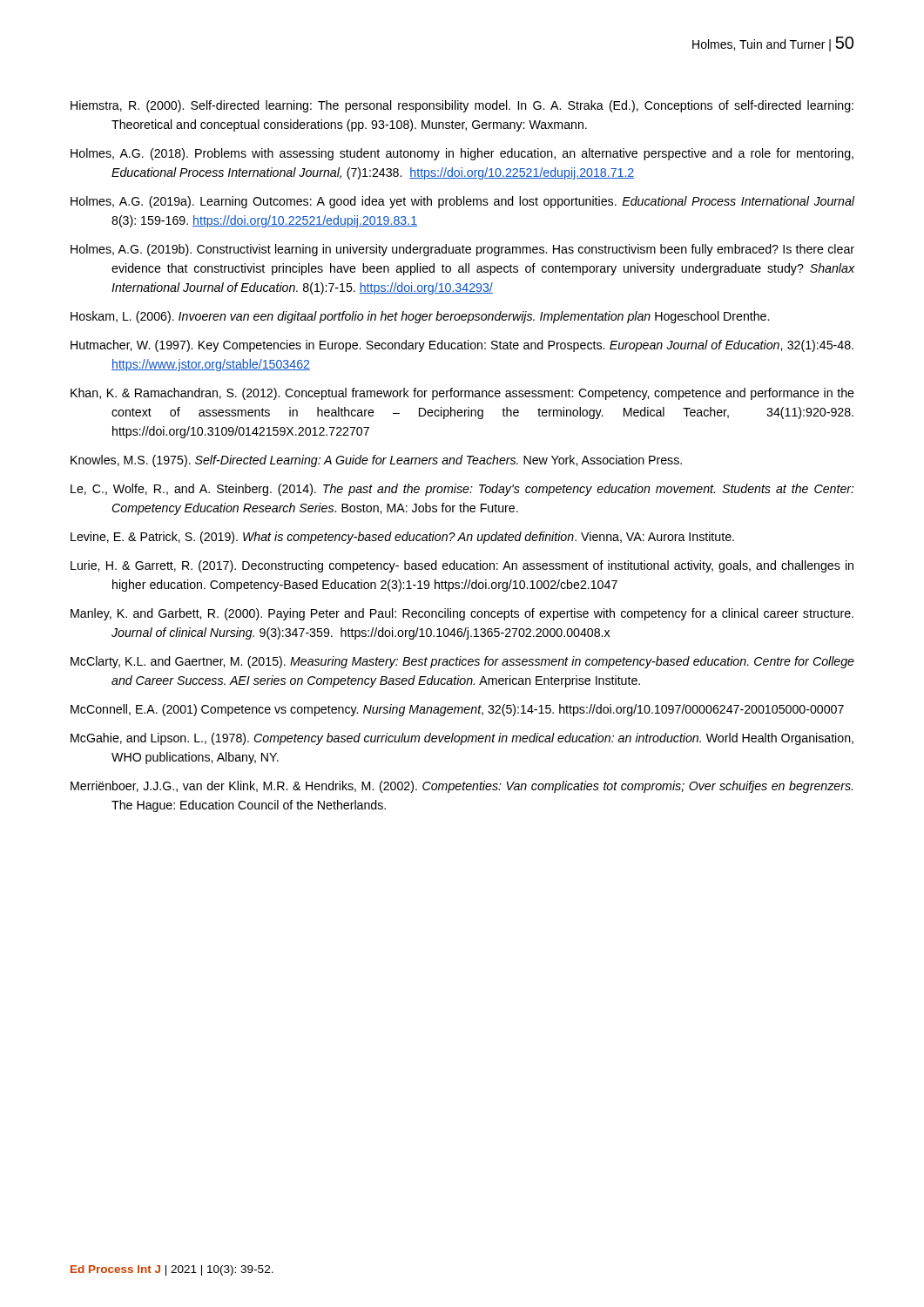Point to the block beginning "Lurie, H. & Garrett,"
Image resolution: width=924 pixels, height=1307 pixels.
pyautogui.click(x=462, y=575)
